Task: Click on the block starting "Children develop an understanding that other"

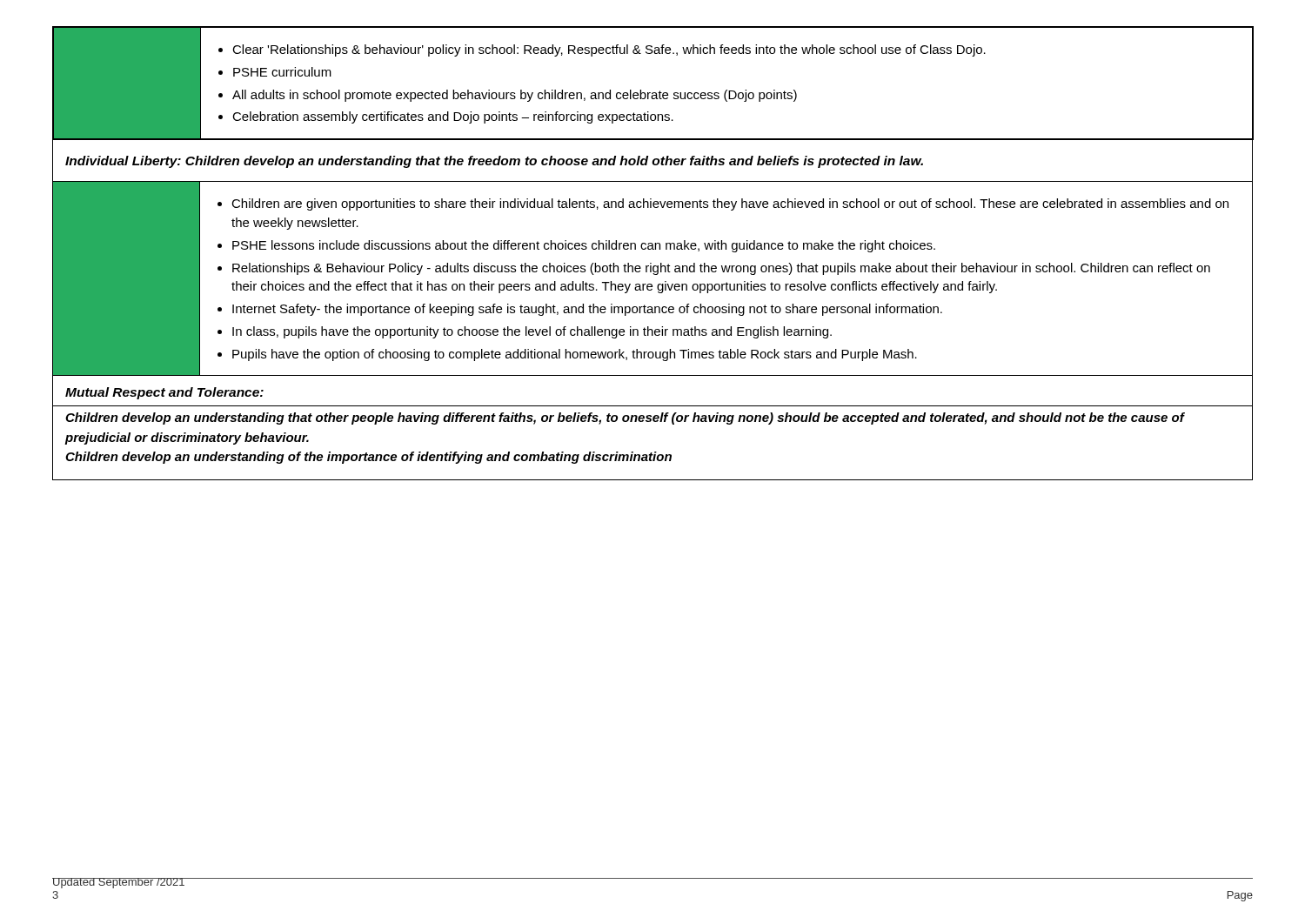Action: coord(625,418)
